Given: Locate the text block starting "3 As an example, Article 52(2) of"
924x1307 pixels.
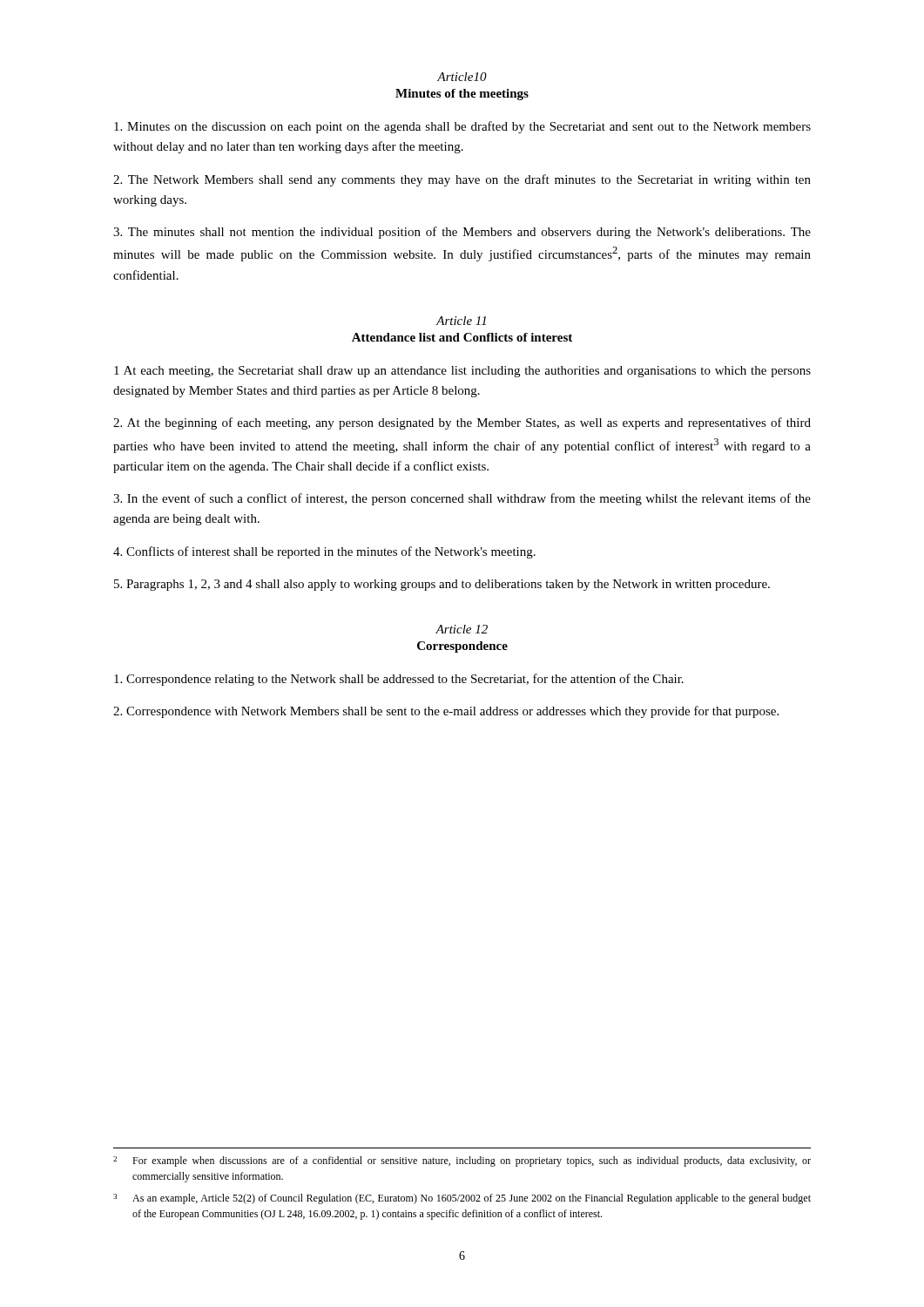Looking at the screenshot, I should pos(462,1206).
